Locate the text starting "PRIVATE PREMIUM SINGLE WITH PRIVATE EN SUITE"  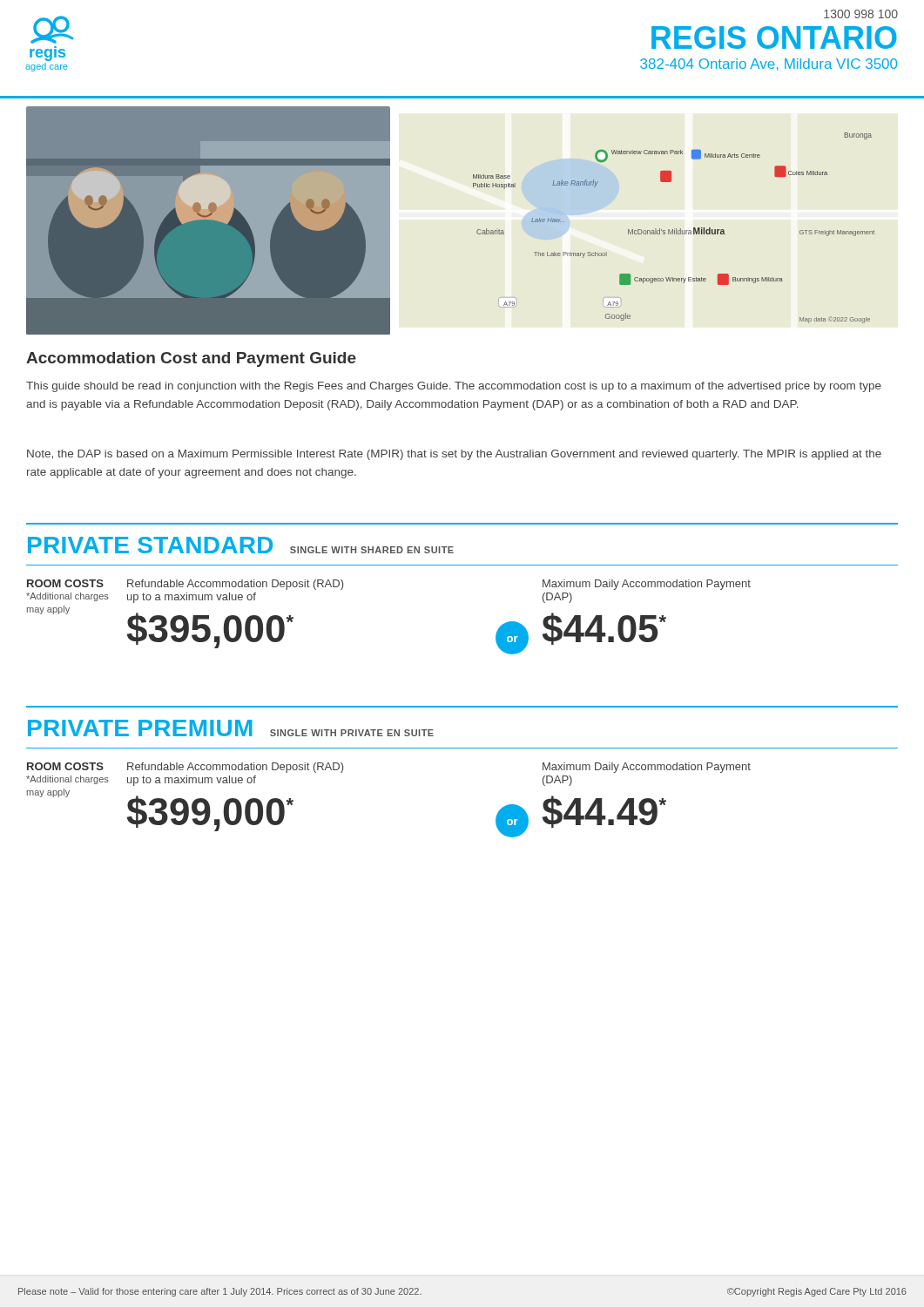230,728
